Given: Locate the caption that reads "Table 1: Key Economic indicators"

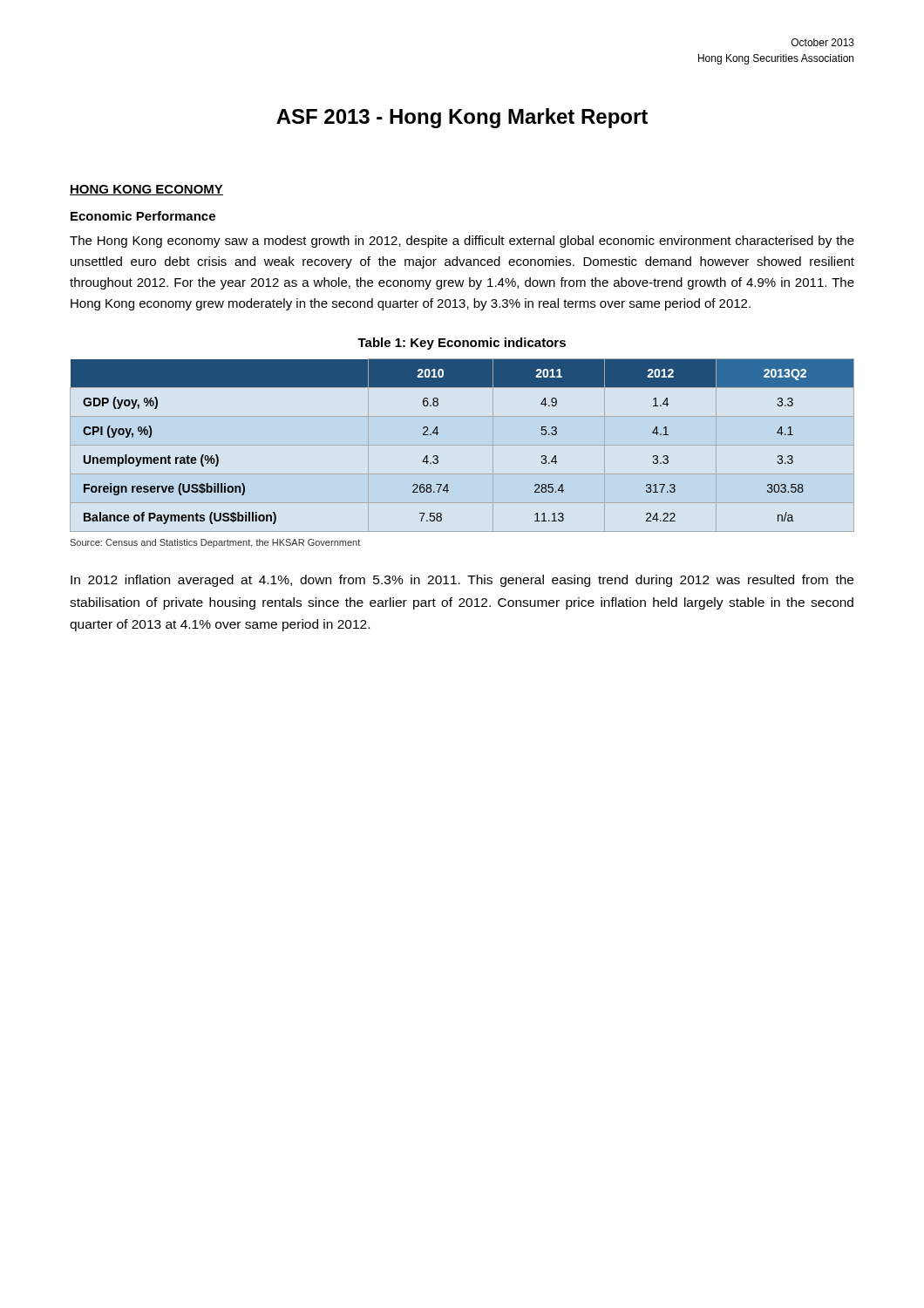Looking at the screenshot, I should (x=462, y=342).
